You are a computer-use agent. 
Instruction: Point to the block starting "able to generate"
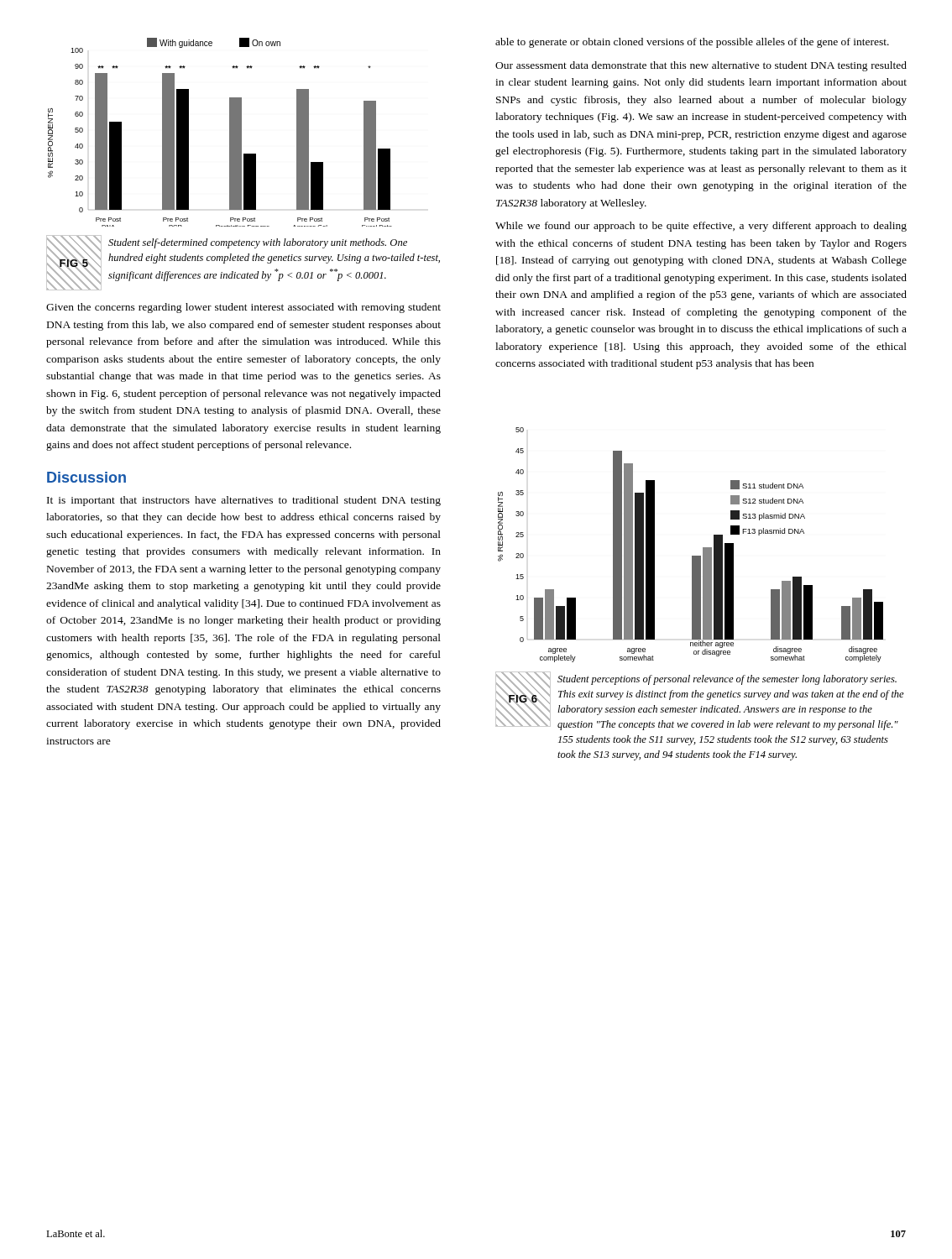coord(692,42)
